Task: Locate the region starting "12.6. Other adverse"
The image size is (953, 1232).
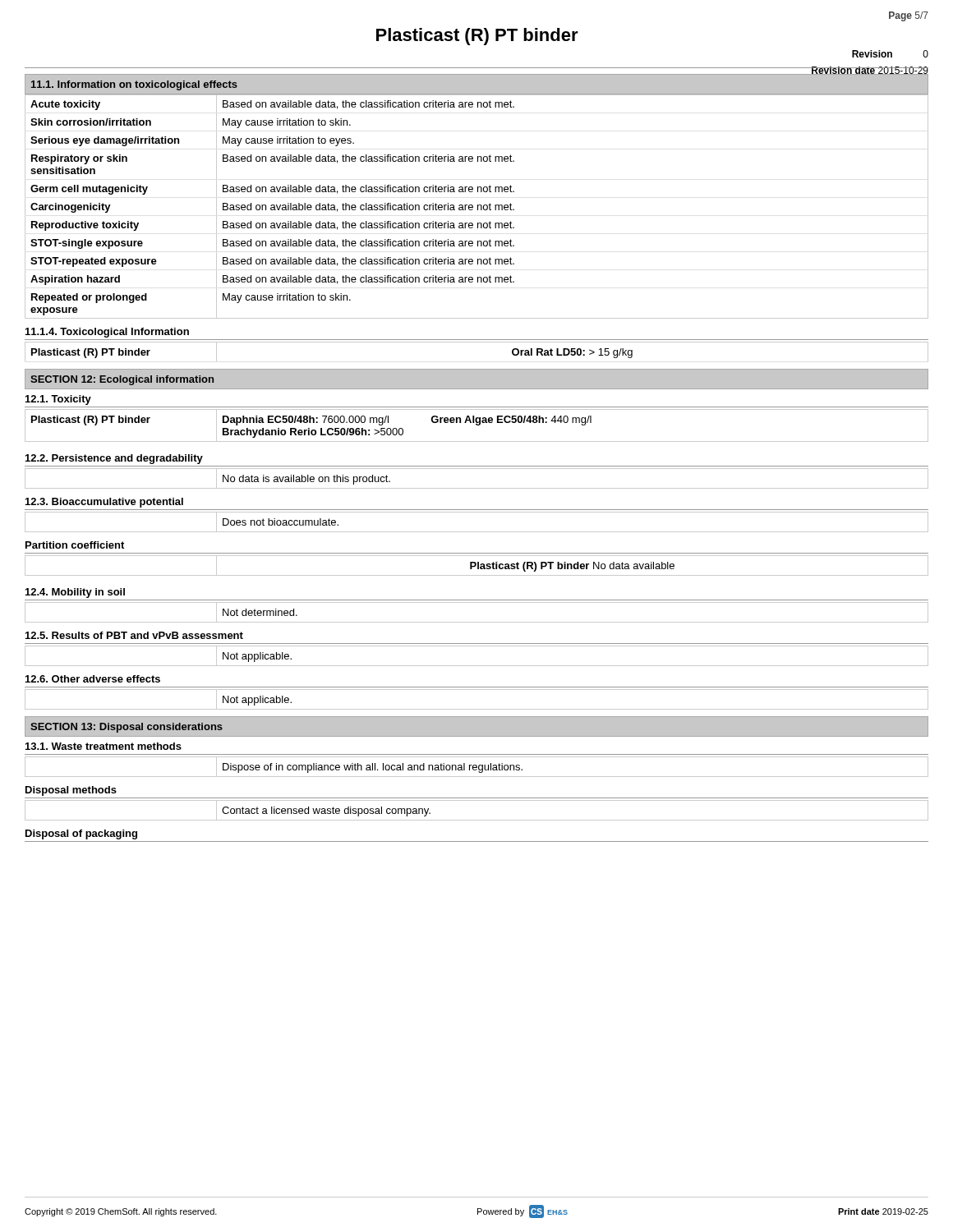Action: 93,679
